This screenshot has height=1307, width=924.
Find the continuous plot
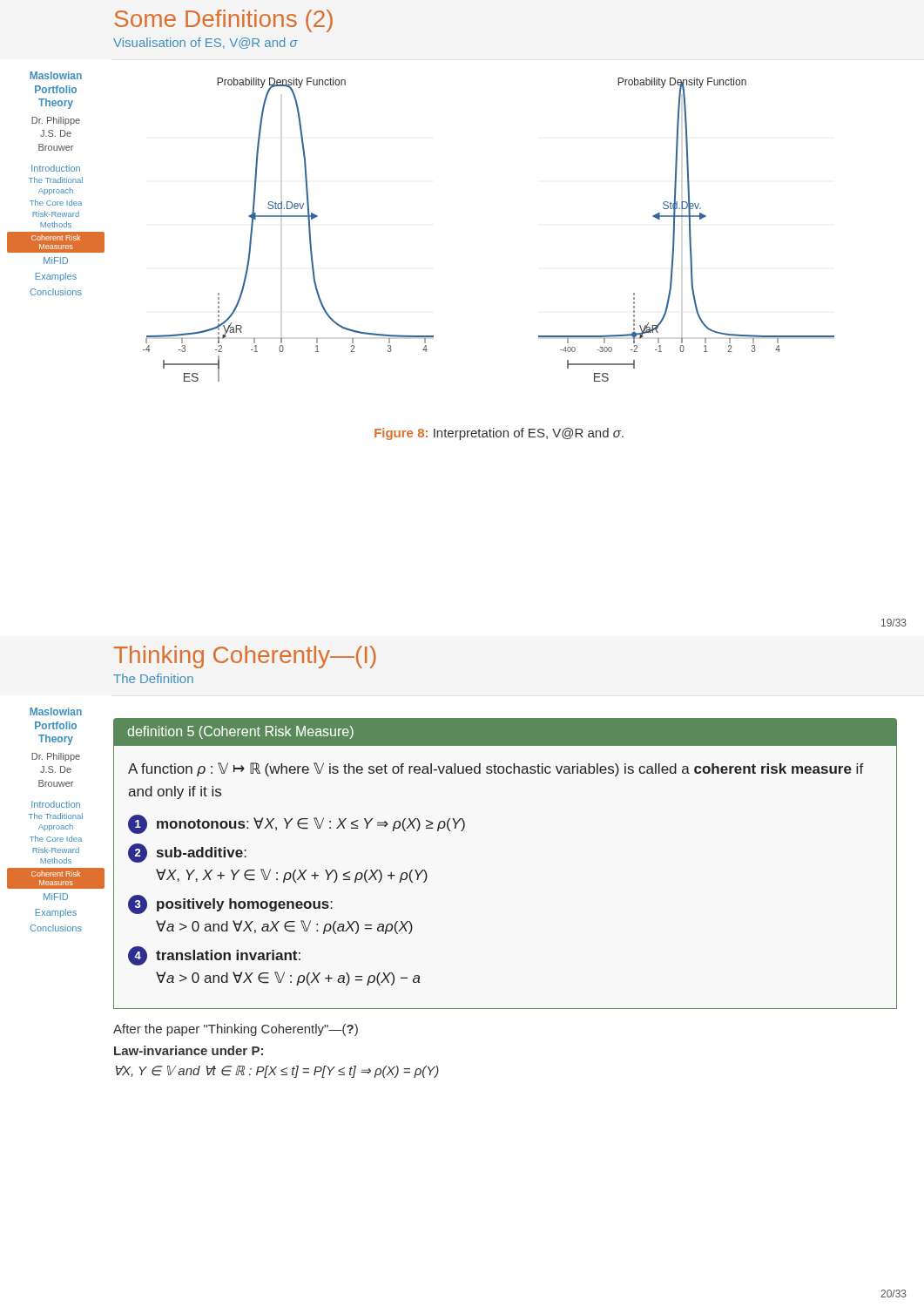click(499, 247)
